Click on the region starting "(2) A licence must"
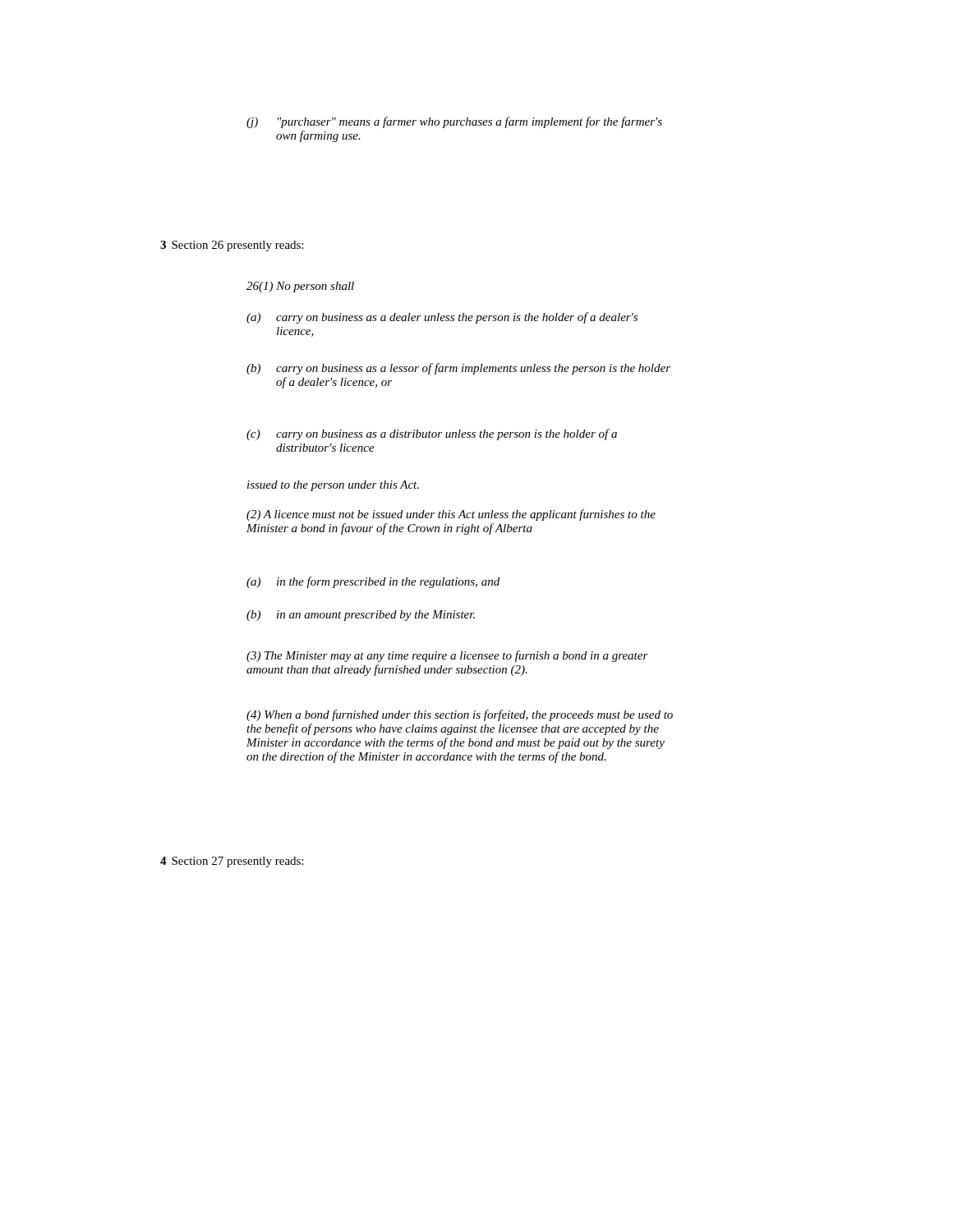This screenshot has height=1232, width=953. [x=451, y=521]
